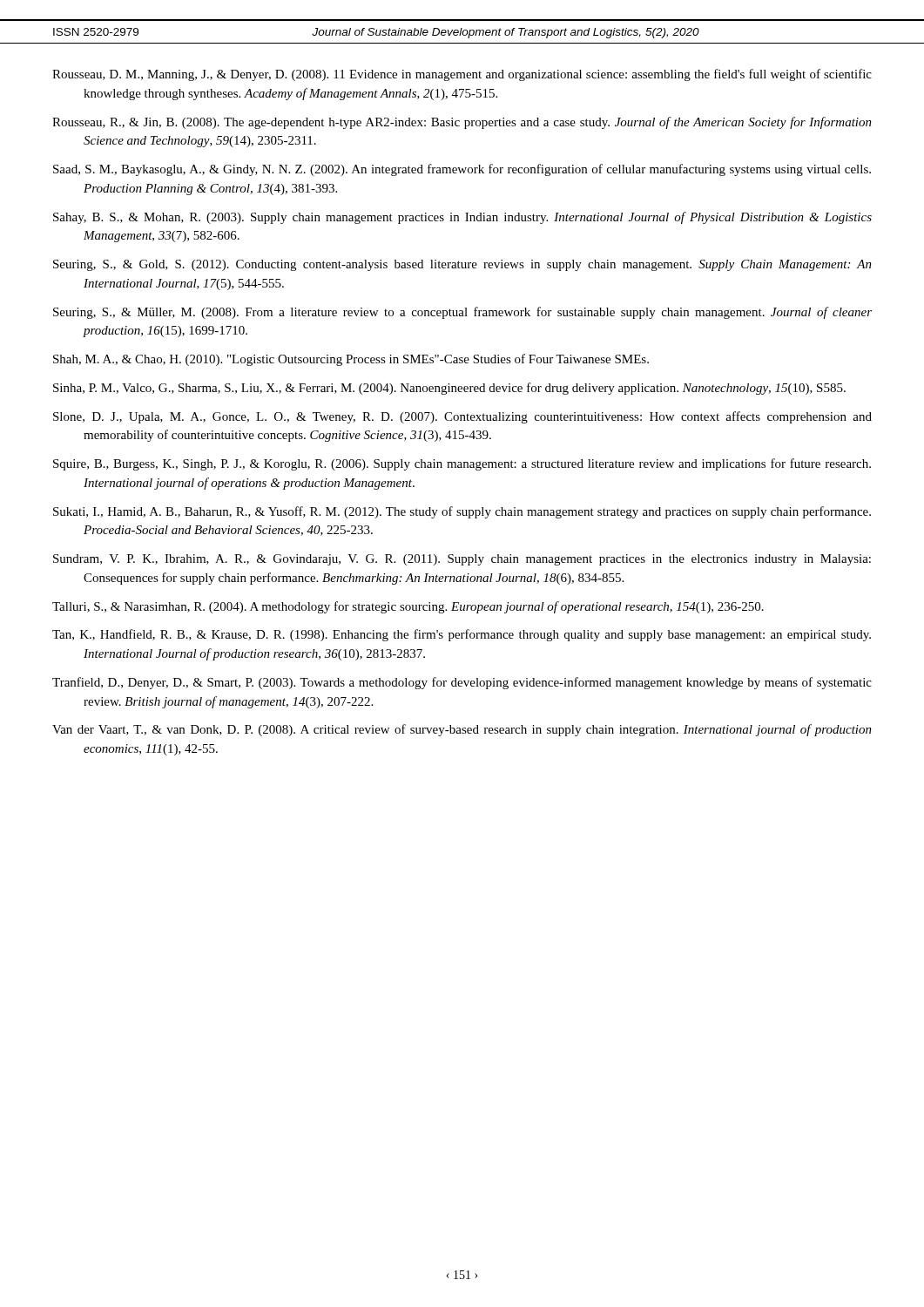This screenshot has height=1307, width=924.
Task: Navigate to the text block starting "Tranfield, D., Denyer, D., & Smart,"
Action: (462, 692)
